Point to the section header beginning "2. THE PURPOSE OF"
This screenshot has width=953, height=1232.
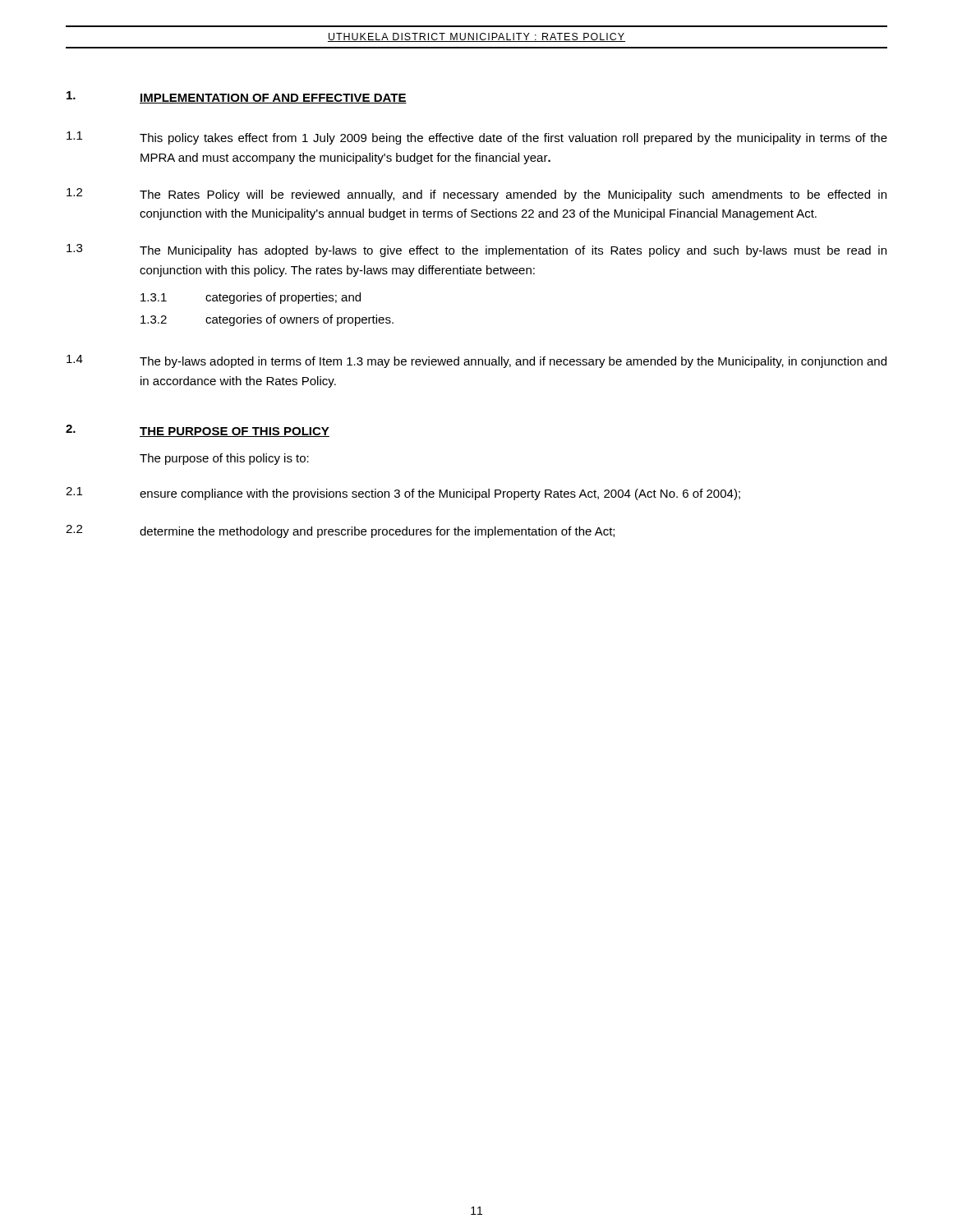click(198, 431)
